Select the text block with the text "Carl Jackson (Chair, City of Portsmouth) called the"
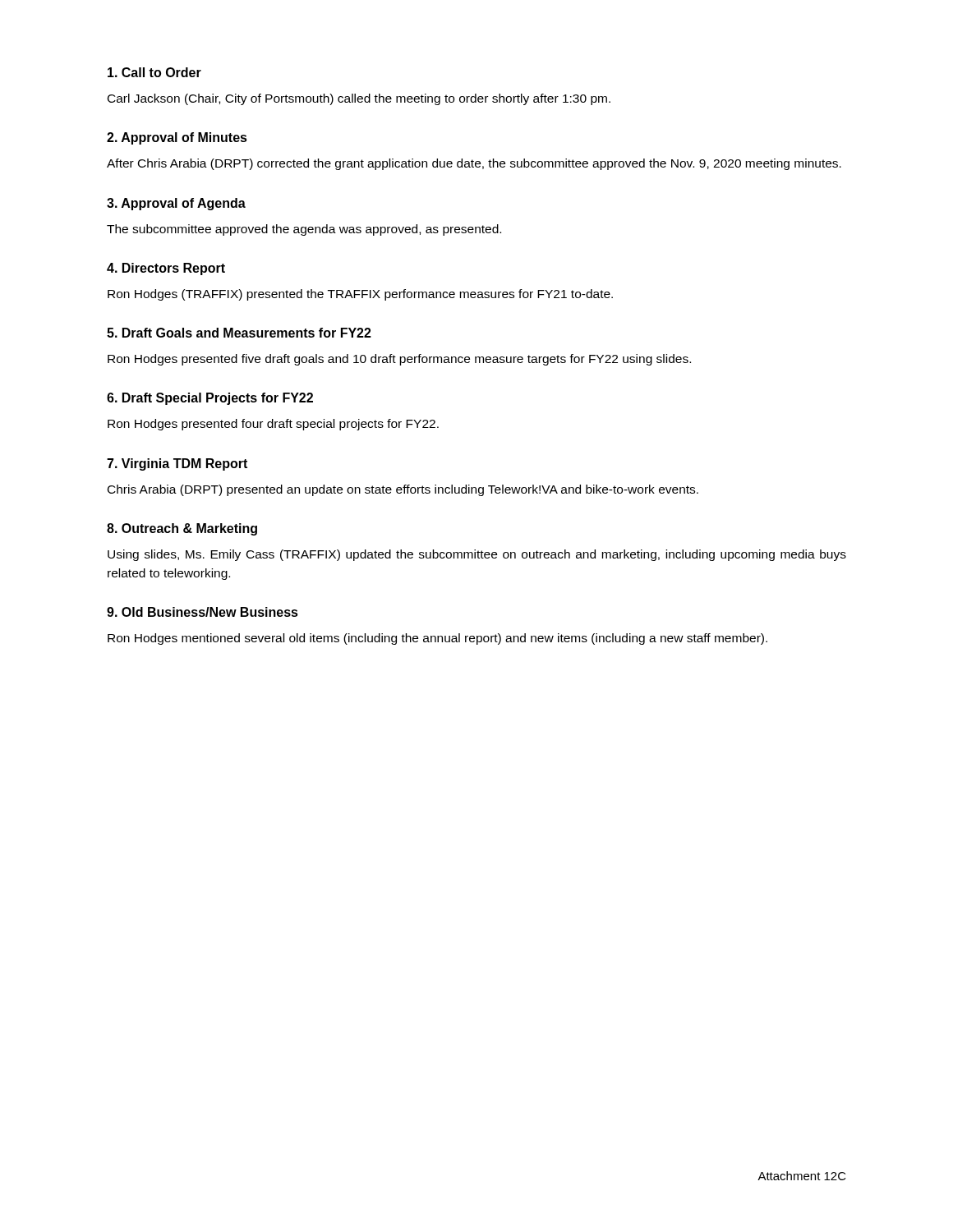Screen dimensions: 1232x953 [x=359, y=98]
